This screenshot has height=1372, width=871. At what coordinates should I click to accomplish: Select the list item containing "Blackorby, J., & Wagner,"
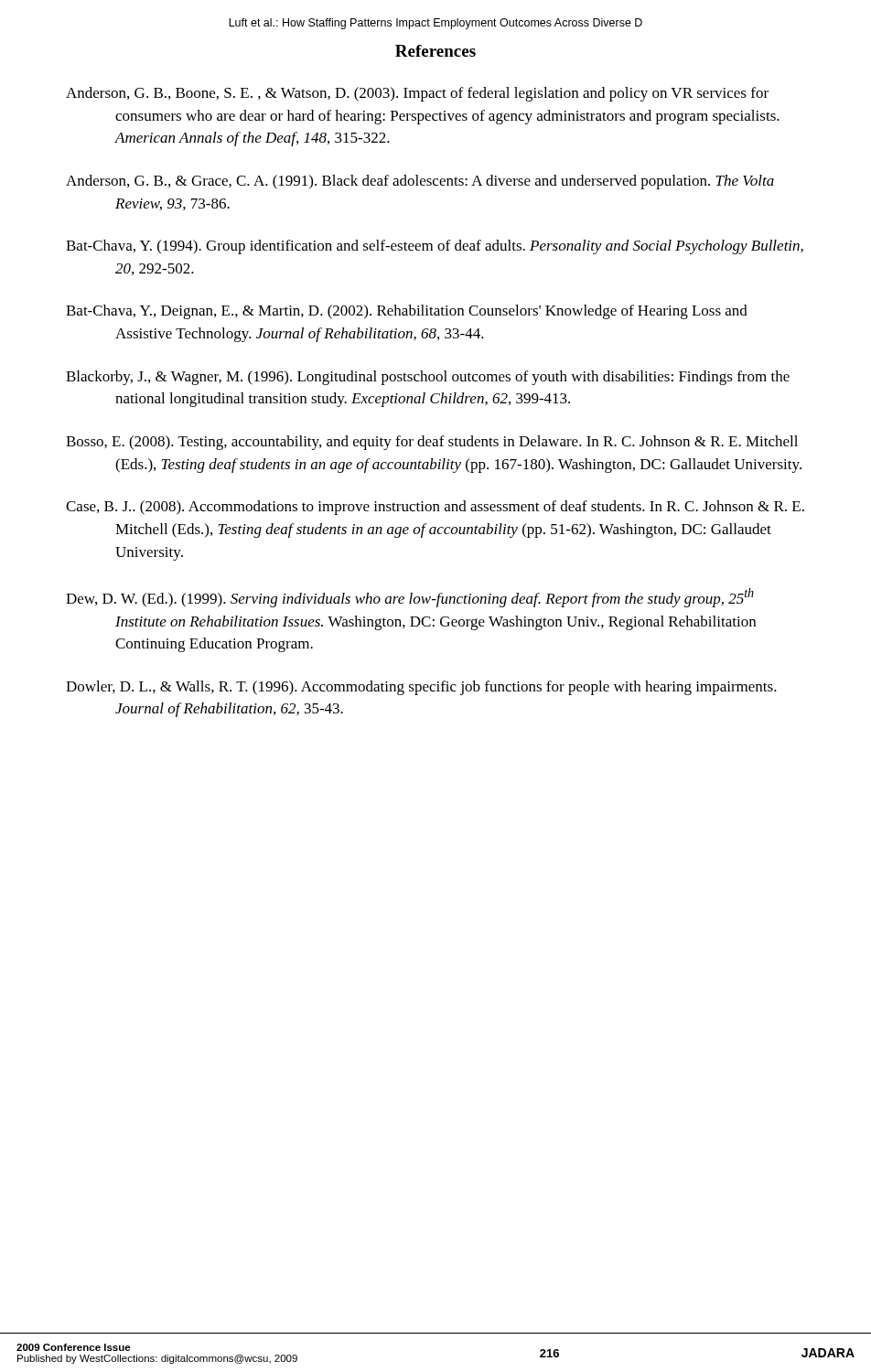pos(428,387)
